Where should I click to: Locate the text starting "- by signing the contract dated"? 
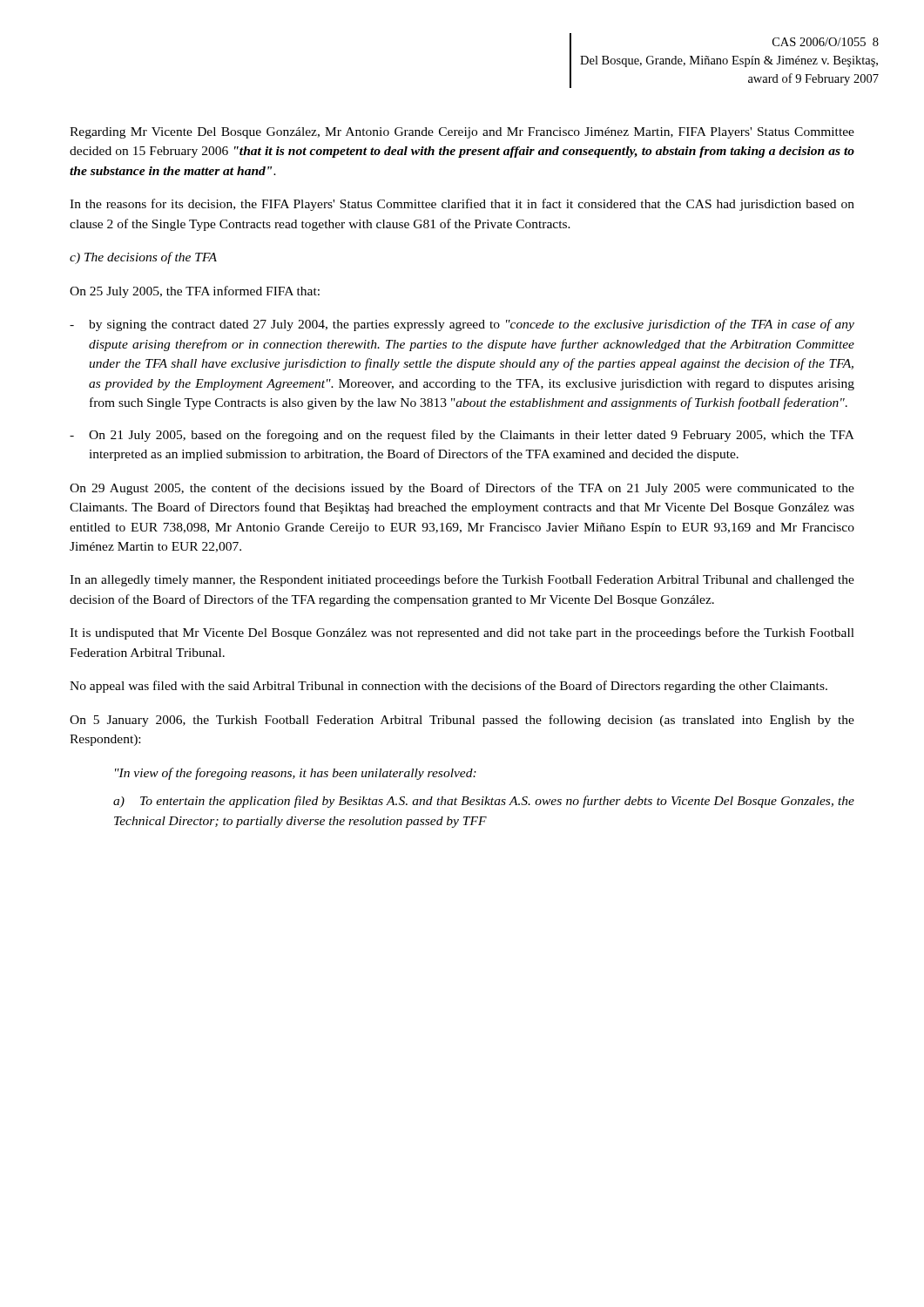click(462, 364)
